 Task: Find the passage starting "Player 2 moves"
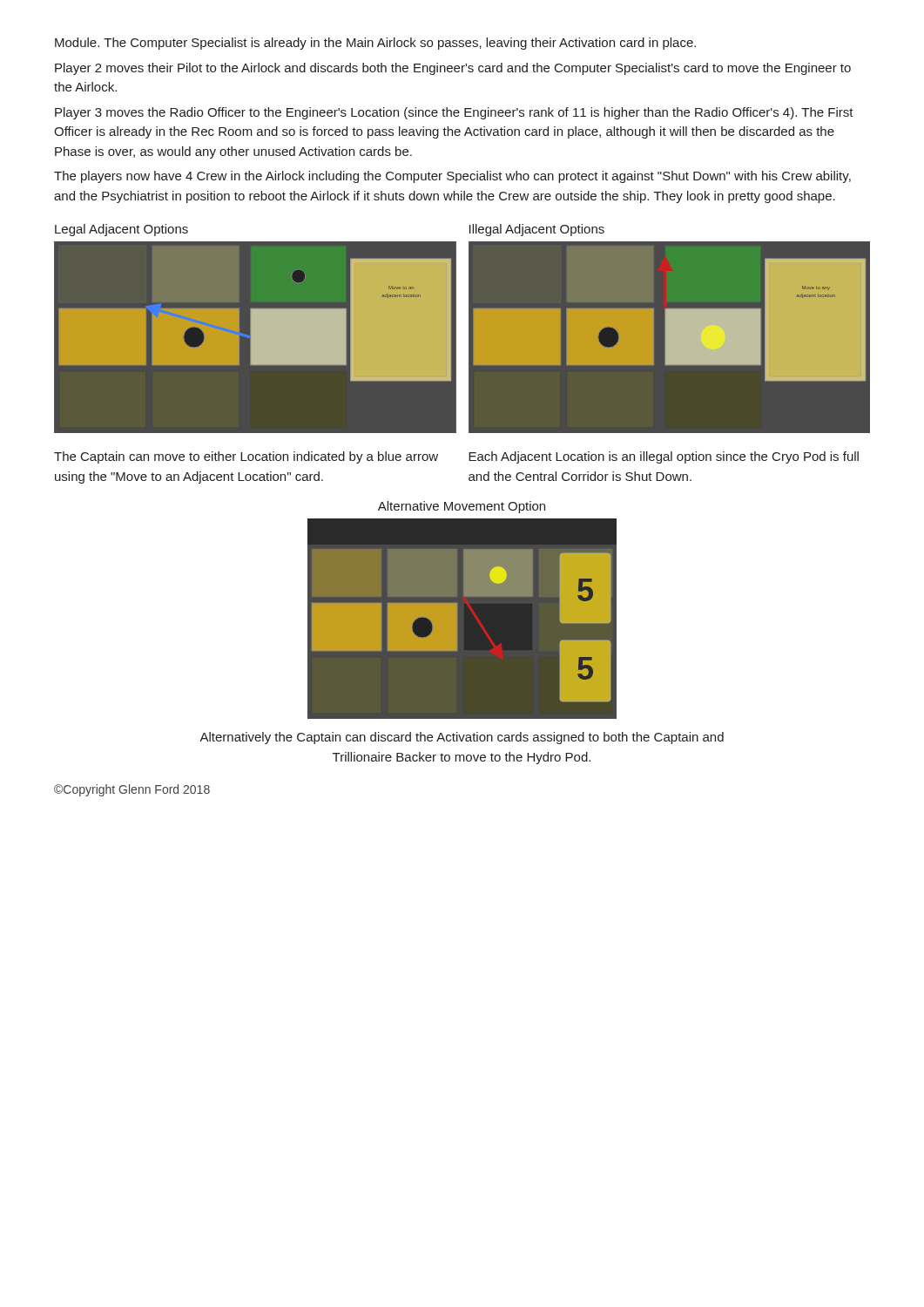[x=453, y=77]
